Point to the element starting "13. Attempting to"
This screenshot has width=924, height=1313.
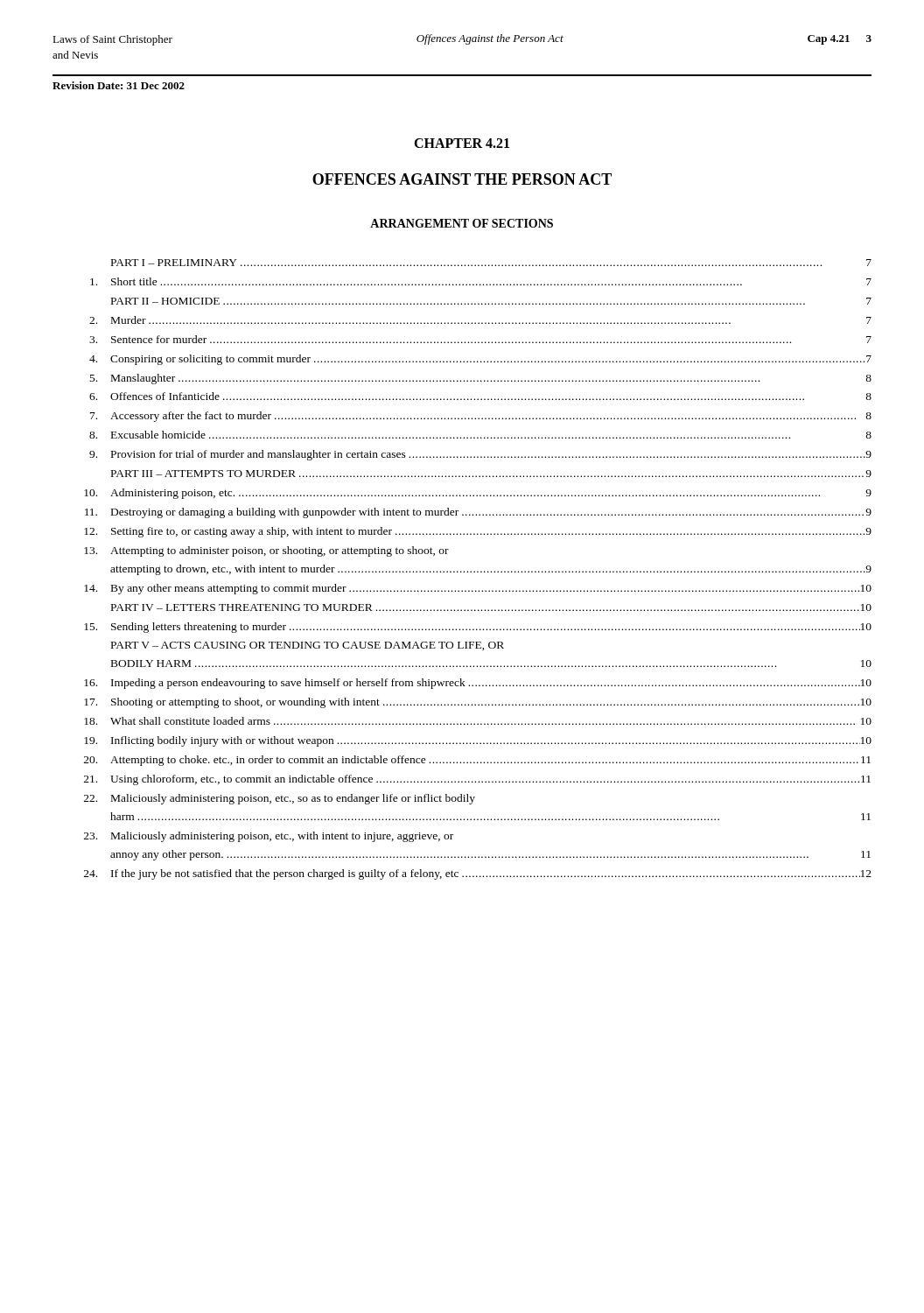pyautogui.click(x=462, y=560)
